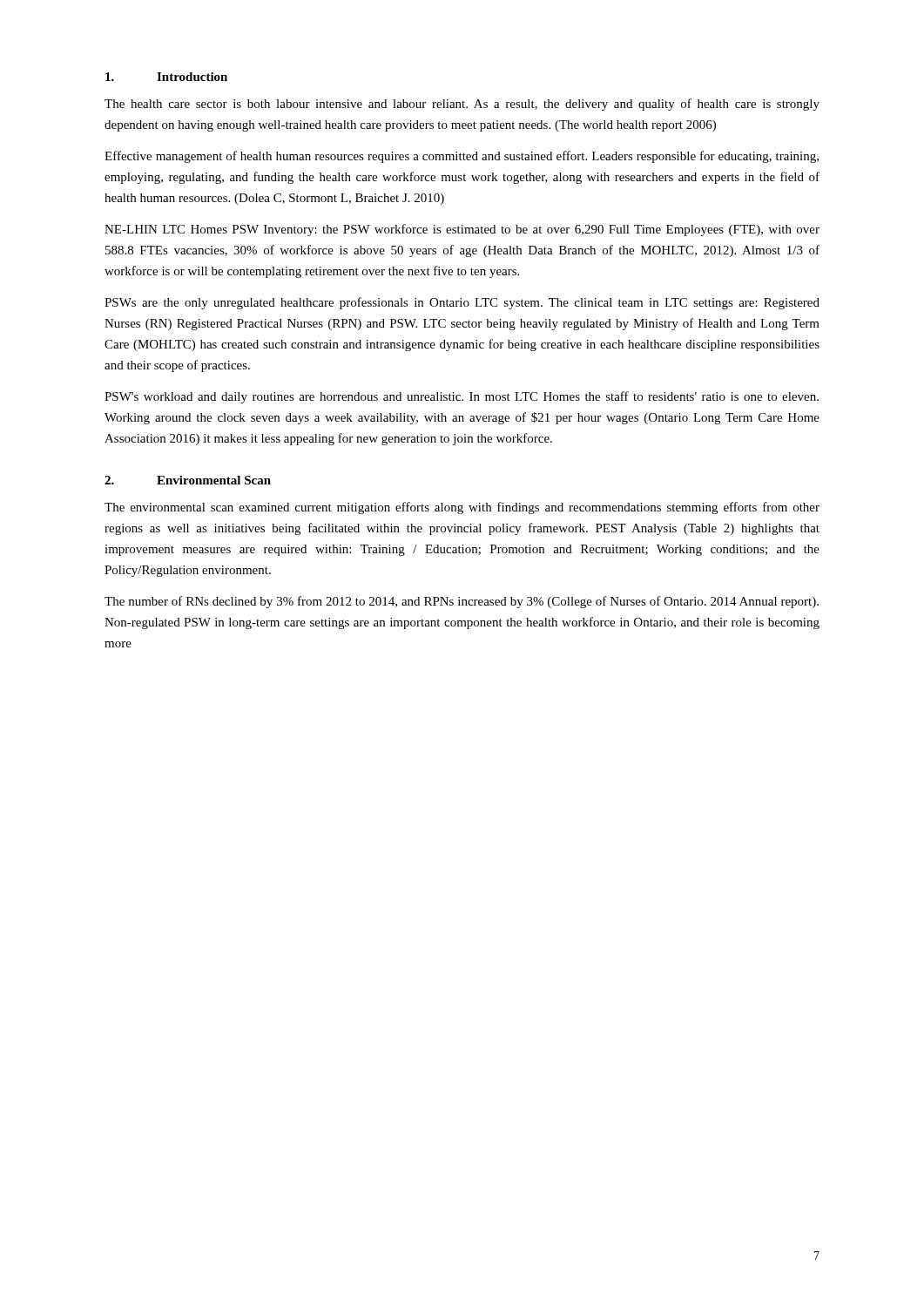This screenshot has width=924, height=1307.
Task: Locate the block of text that opens with "The health care"
Action: pos(462,114)
